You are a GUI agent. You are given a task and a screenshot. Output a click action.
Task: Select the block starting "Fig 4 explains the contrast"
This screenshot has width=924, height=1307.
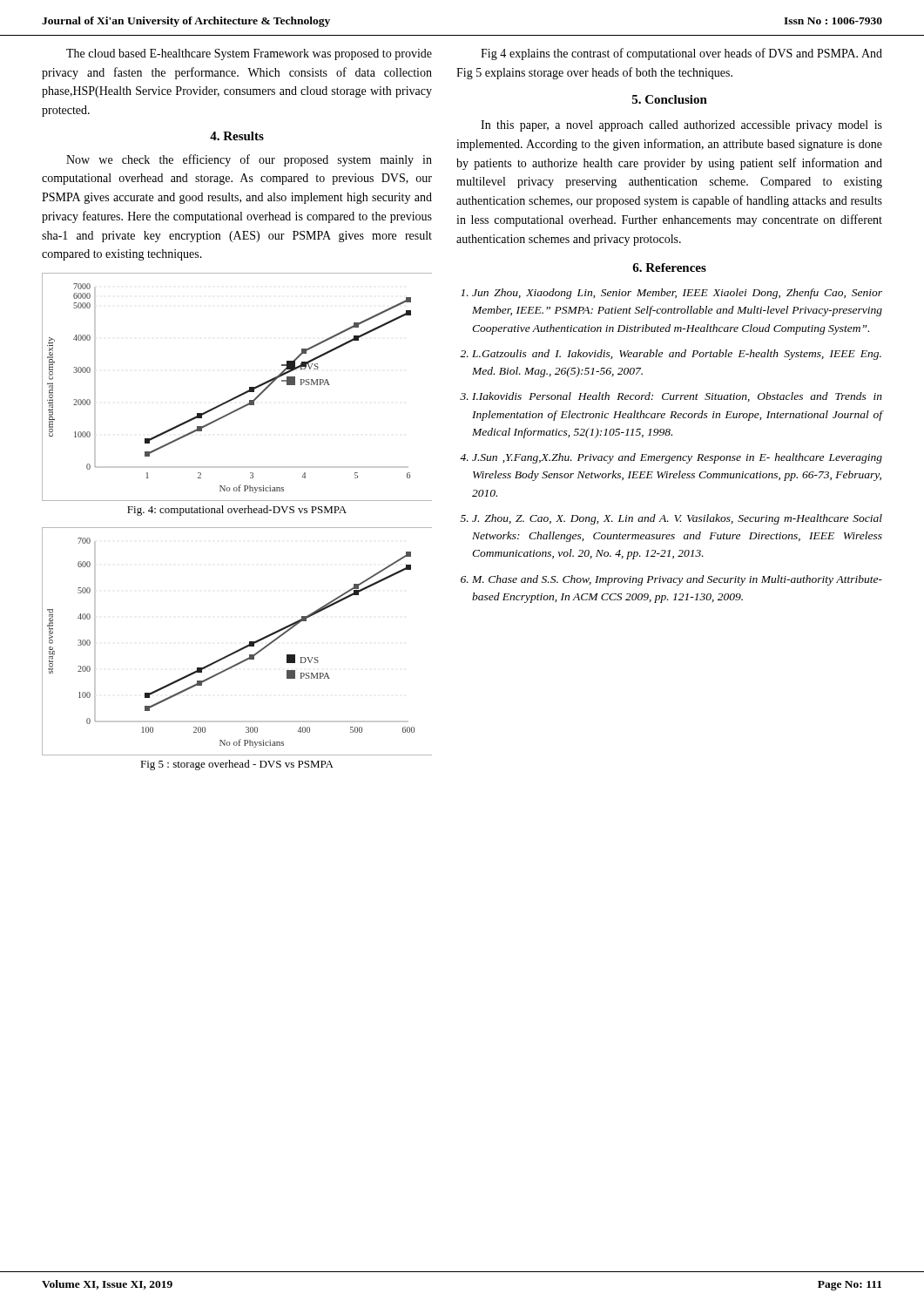click(669, 63)
